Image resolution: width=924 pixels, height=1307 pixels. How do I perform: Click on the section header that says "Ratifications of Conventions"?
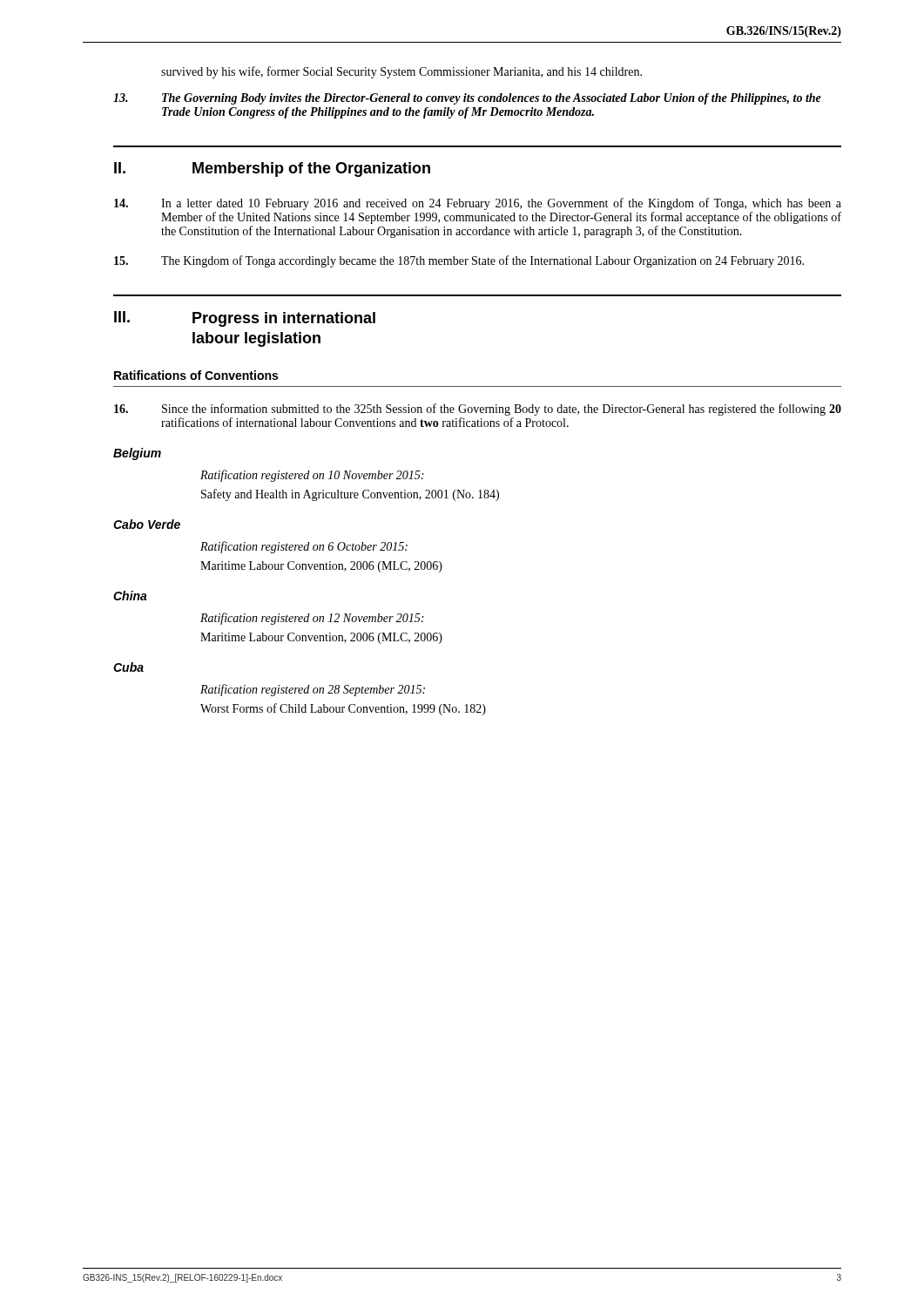click(x=196, y=375)
